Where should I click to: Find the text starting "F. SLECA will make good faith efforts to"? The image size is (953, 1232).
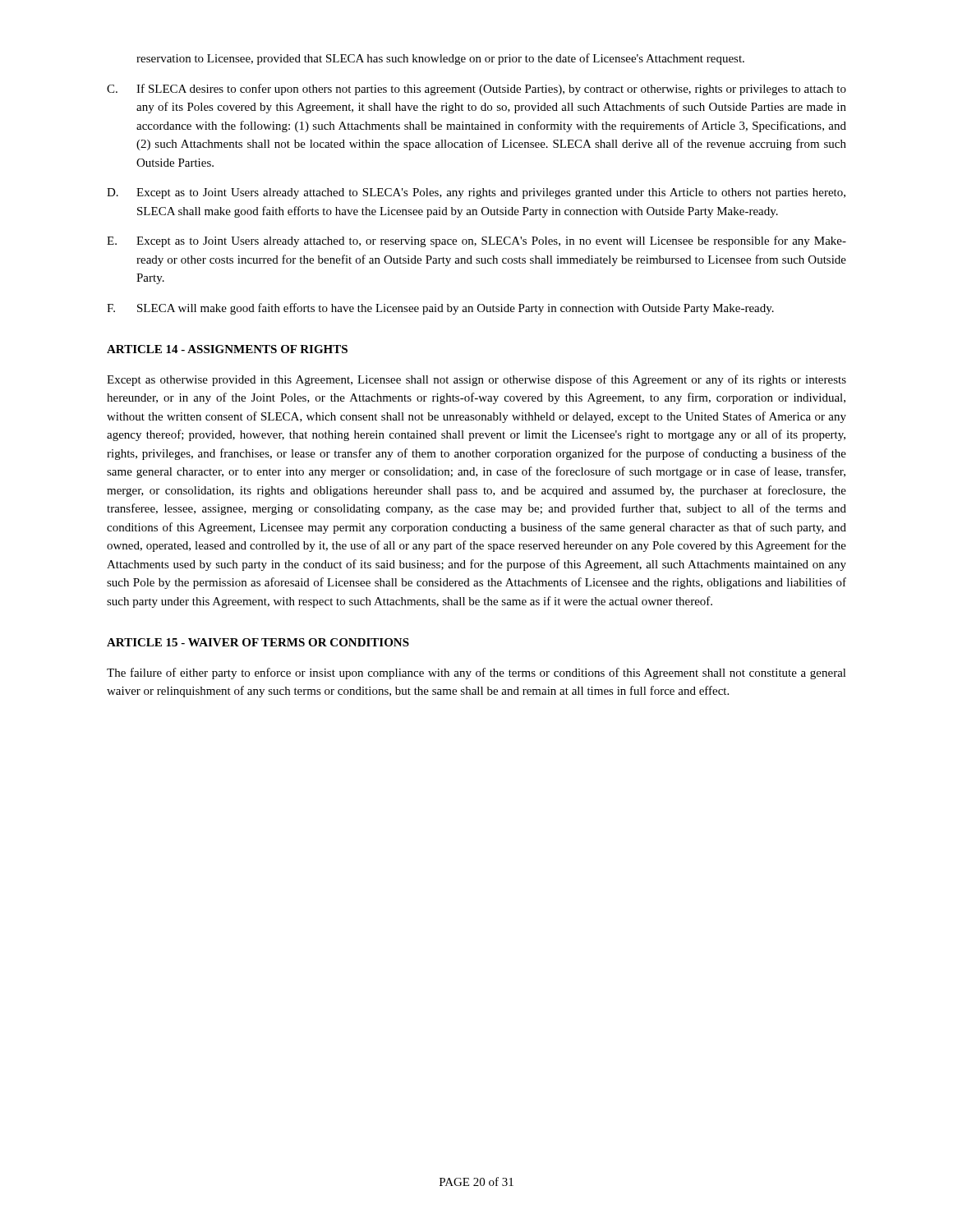476,308
